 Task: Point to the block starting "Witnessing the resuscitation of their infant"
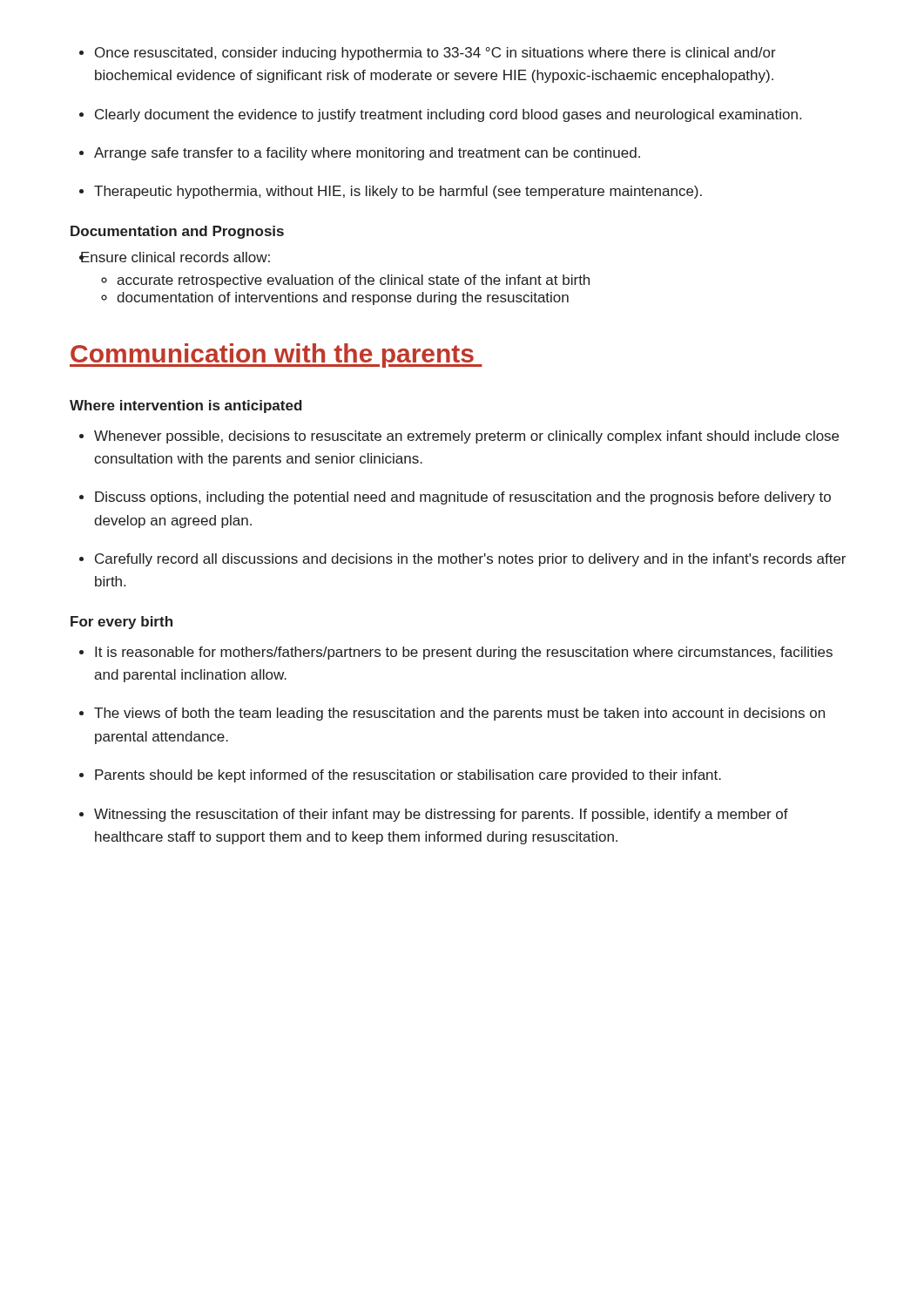click(x=462, y=826)
